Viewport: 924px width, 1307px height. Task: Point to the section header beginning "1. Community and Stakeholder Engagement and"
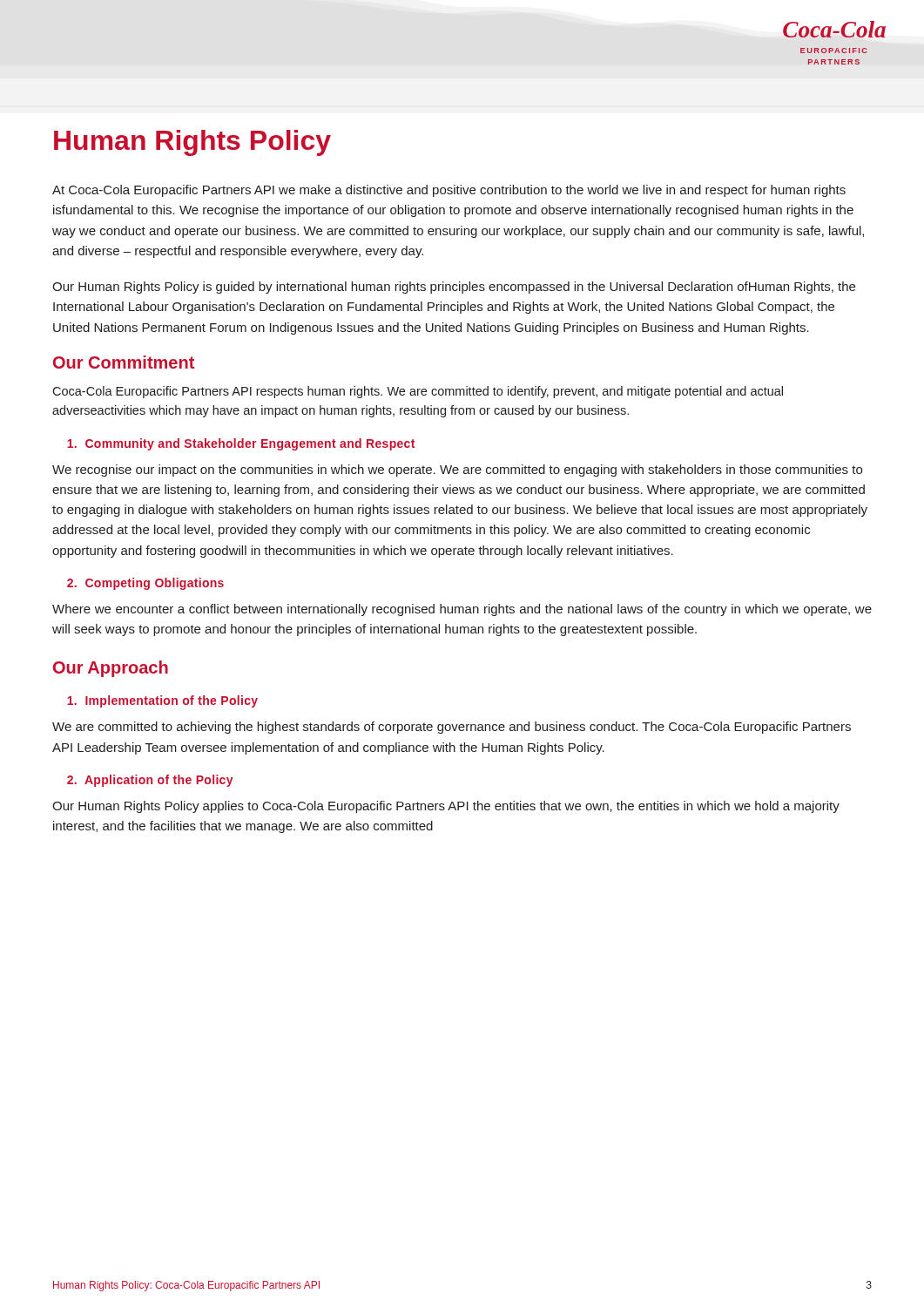[234, 443]
